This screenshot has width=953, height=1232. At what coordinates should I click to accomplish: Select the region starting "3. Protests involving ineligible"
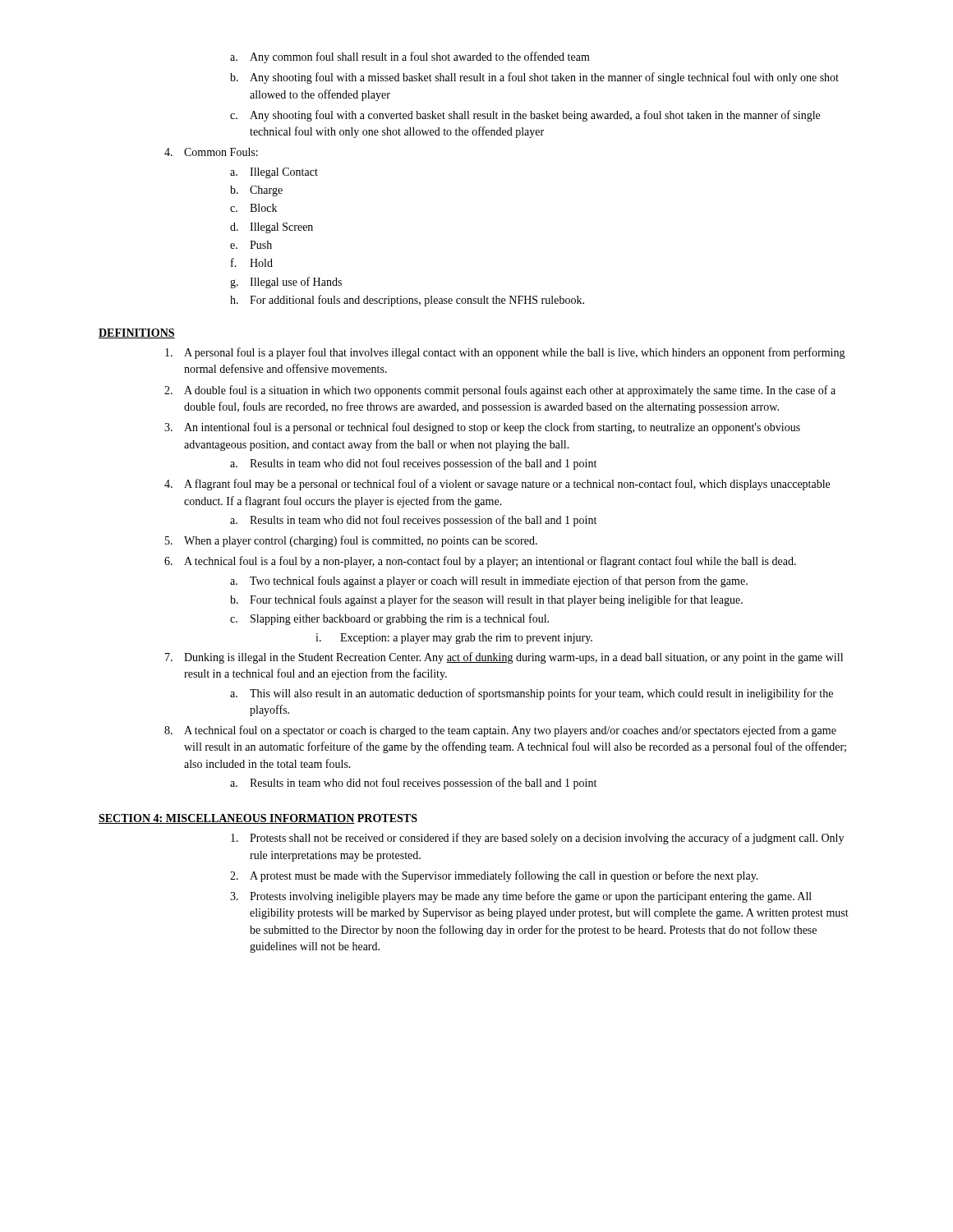[542, 922]
